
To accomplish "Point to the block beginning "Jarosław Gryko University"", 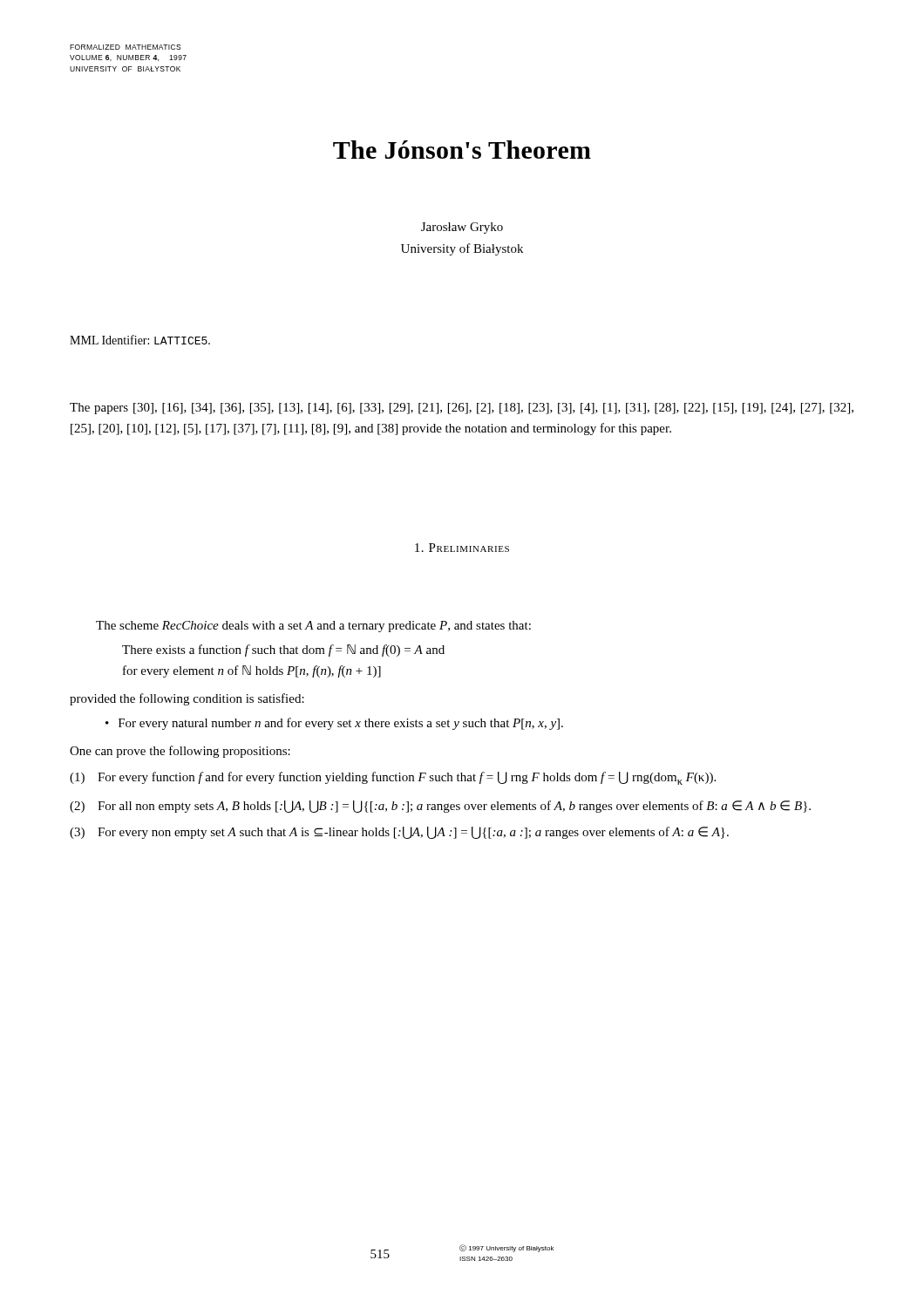I will click(x=462, y=238).
